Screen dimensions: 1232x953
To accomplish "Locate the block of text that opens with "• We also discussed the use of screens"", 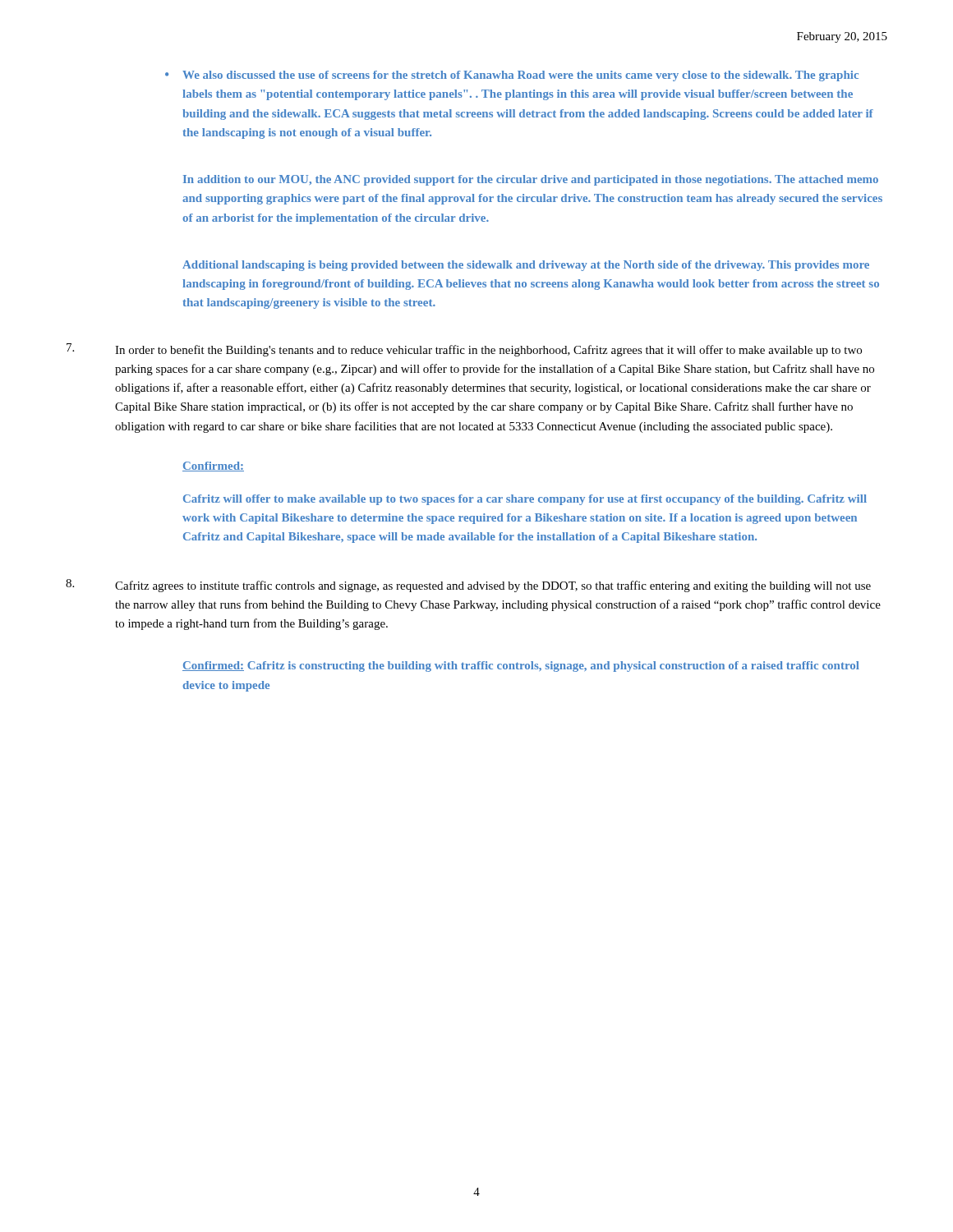I will coord(526,104).
